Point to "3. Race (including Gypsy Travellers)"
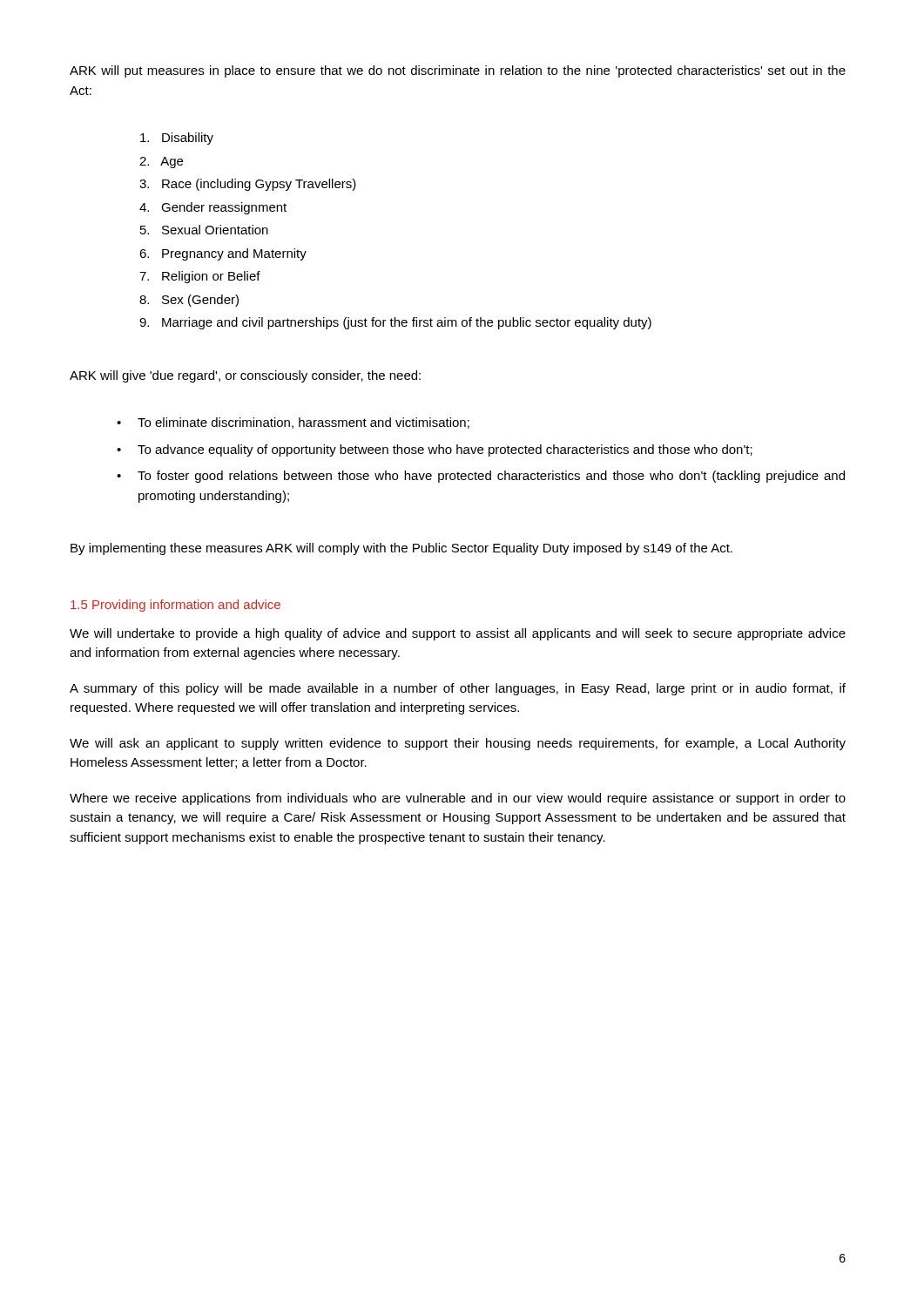The height and width of the screenshot is (1307, 924). tap(248, 183)
